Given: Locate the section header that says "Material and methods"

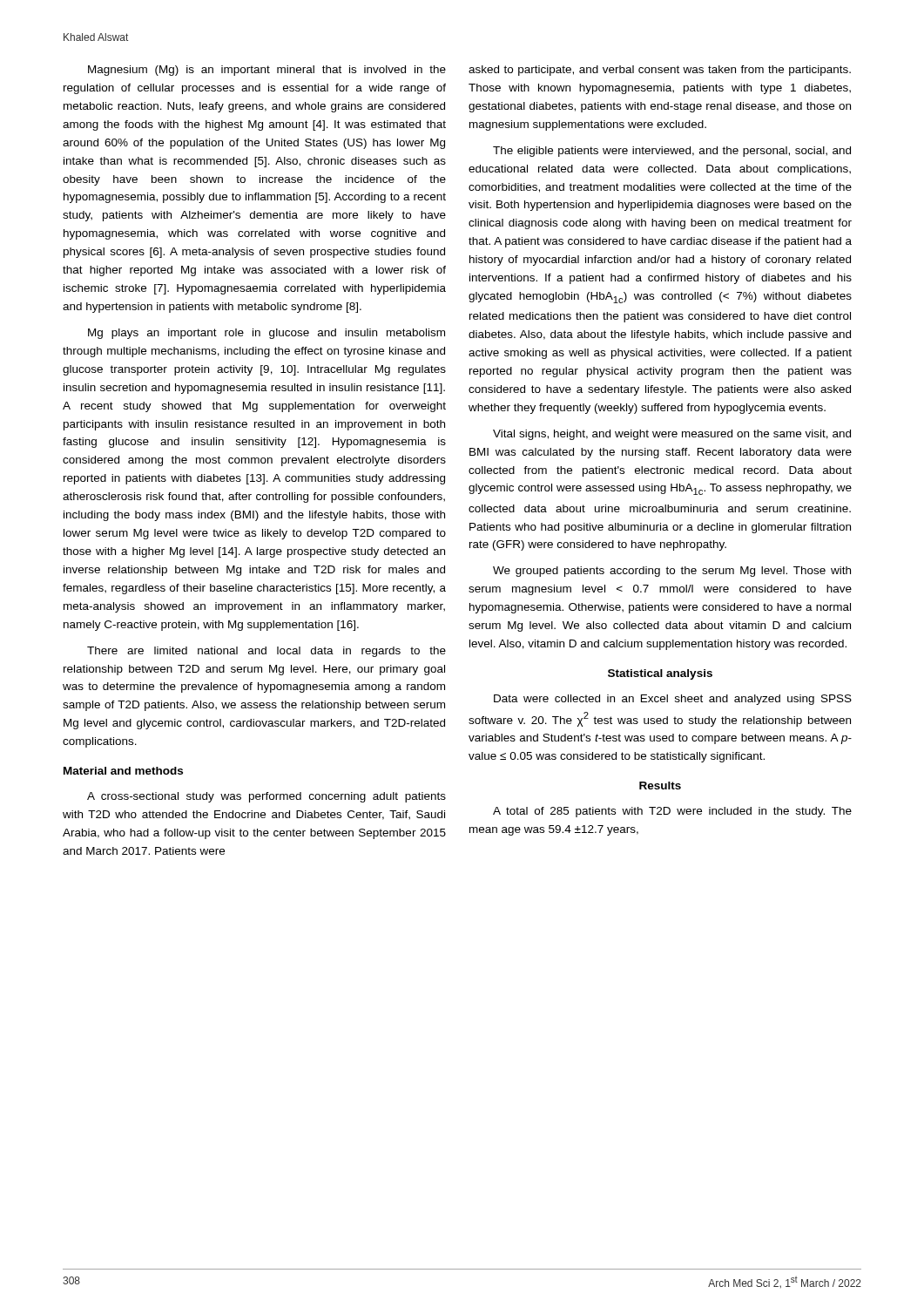Looking at the screenshot, I should click(x=123, y=771).
